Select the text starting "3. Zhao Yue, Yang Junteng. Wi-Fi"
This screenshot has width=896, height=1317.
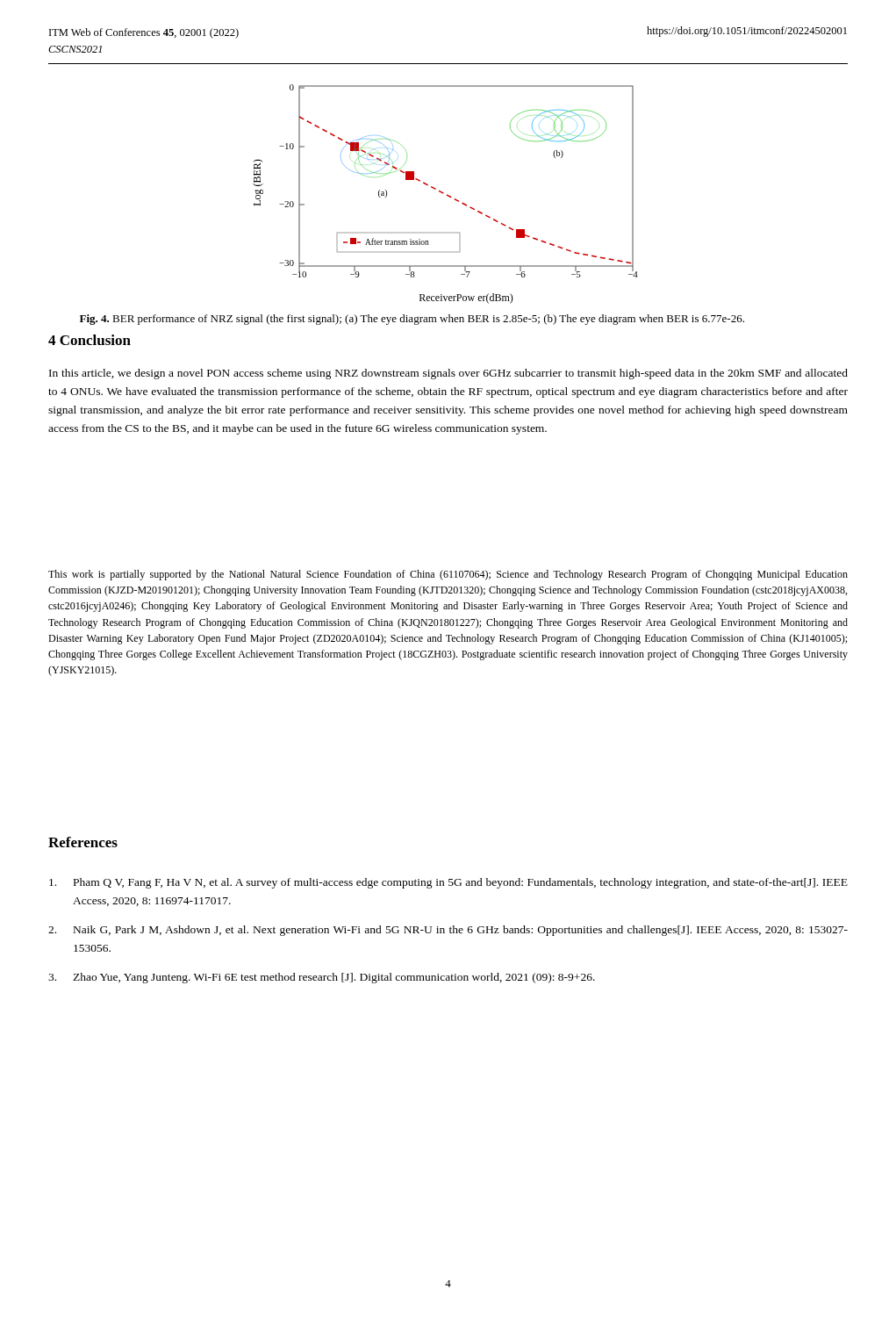448,977
